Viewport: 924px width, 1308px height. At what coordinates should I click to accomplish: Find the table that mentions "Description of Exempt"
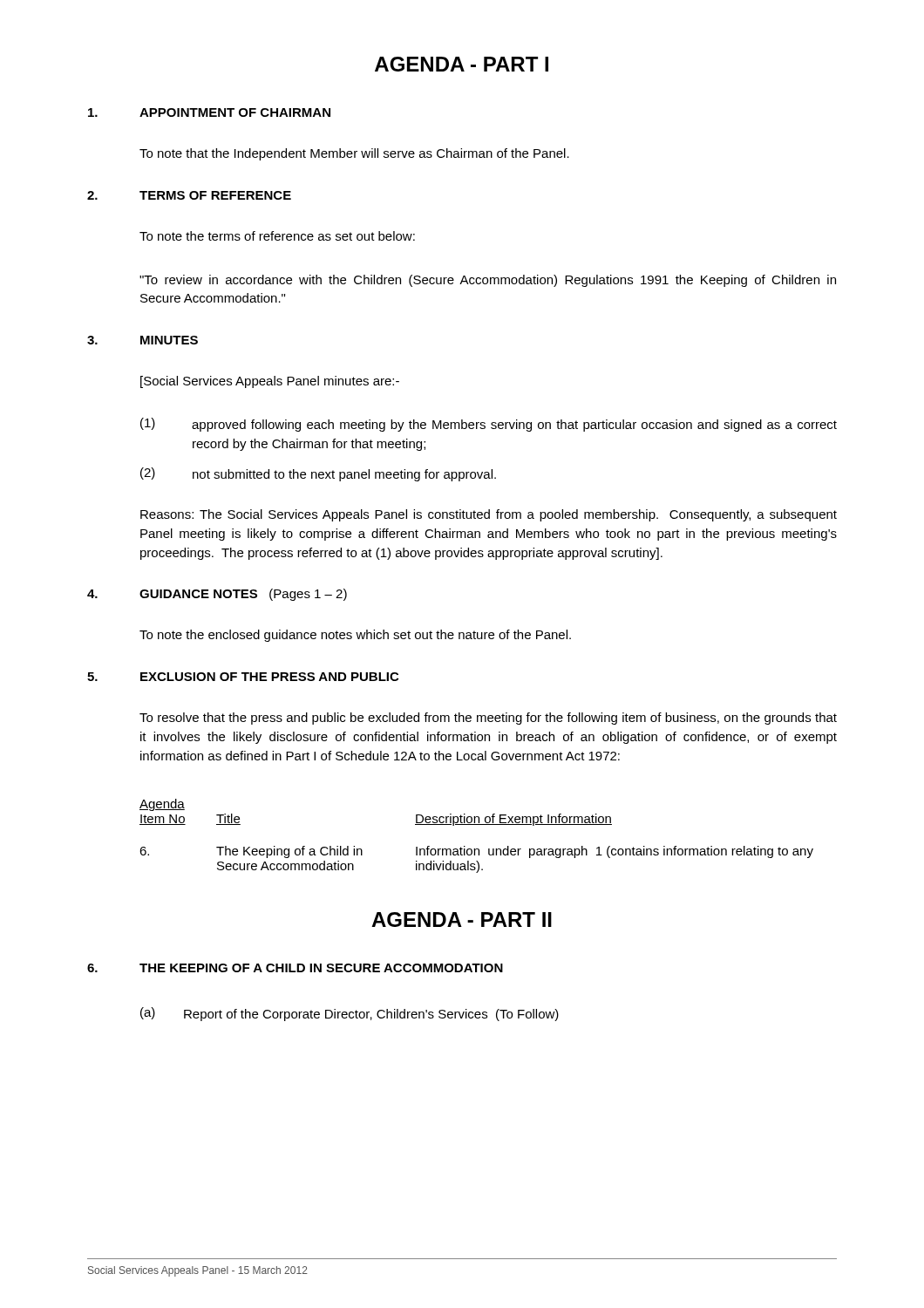[462, 833]
